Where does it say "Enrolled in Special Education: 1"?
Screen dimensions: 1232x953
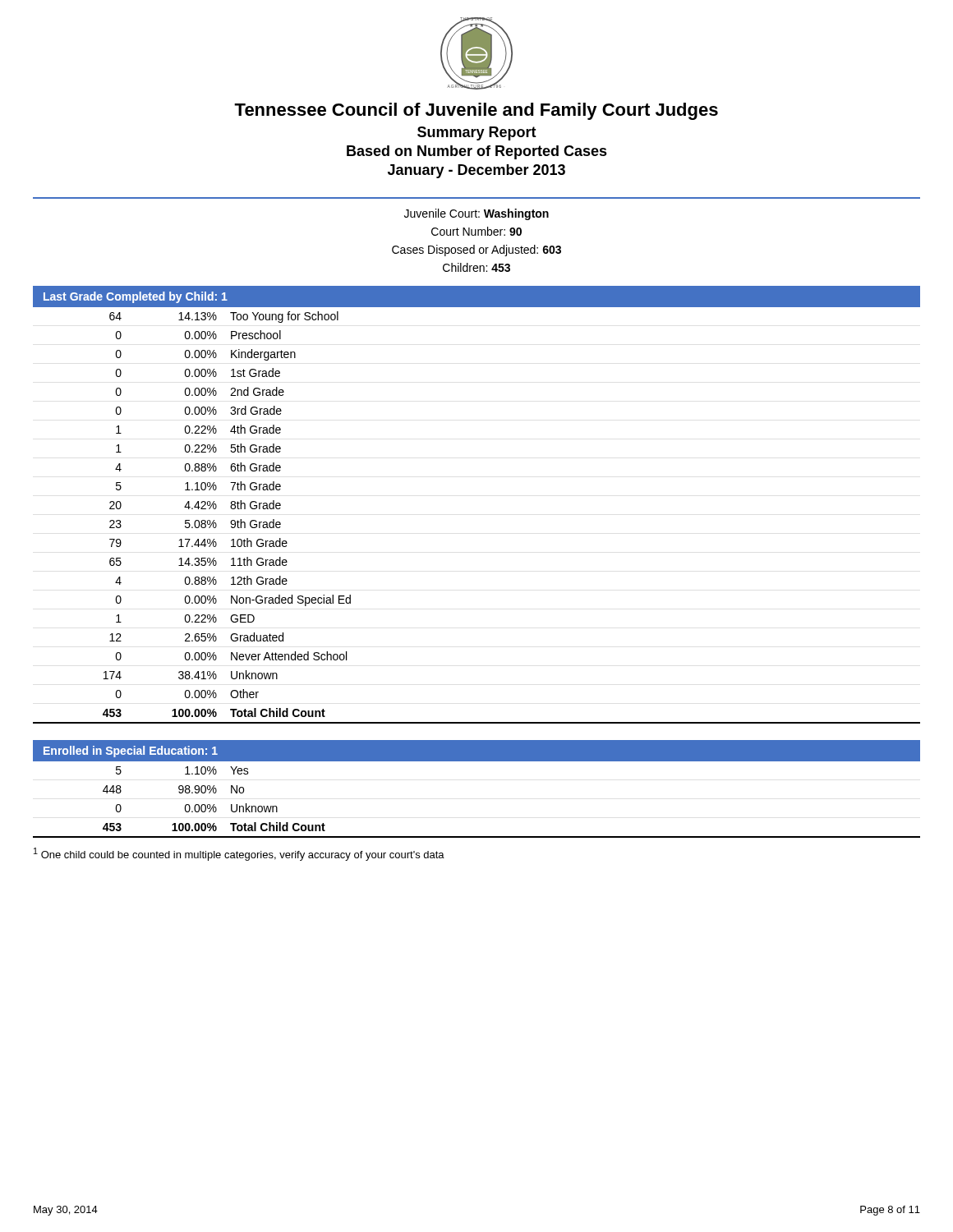tap(130, 751)
